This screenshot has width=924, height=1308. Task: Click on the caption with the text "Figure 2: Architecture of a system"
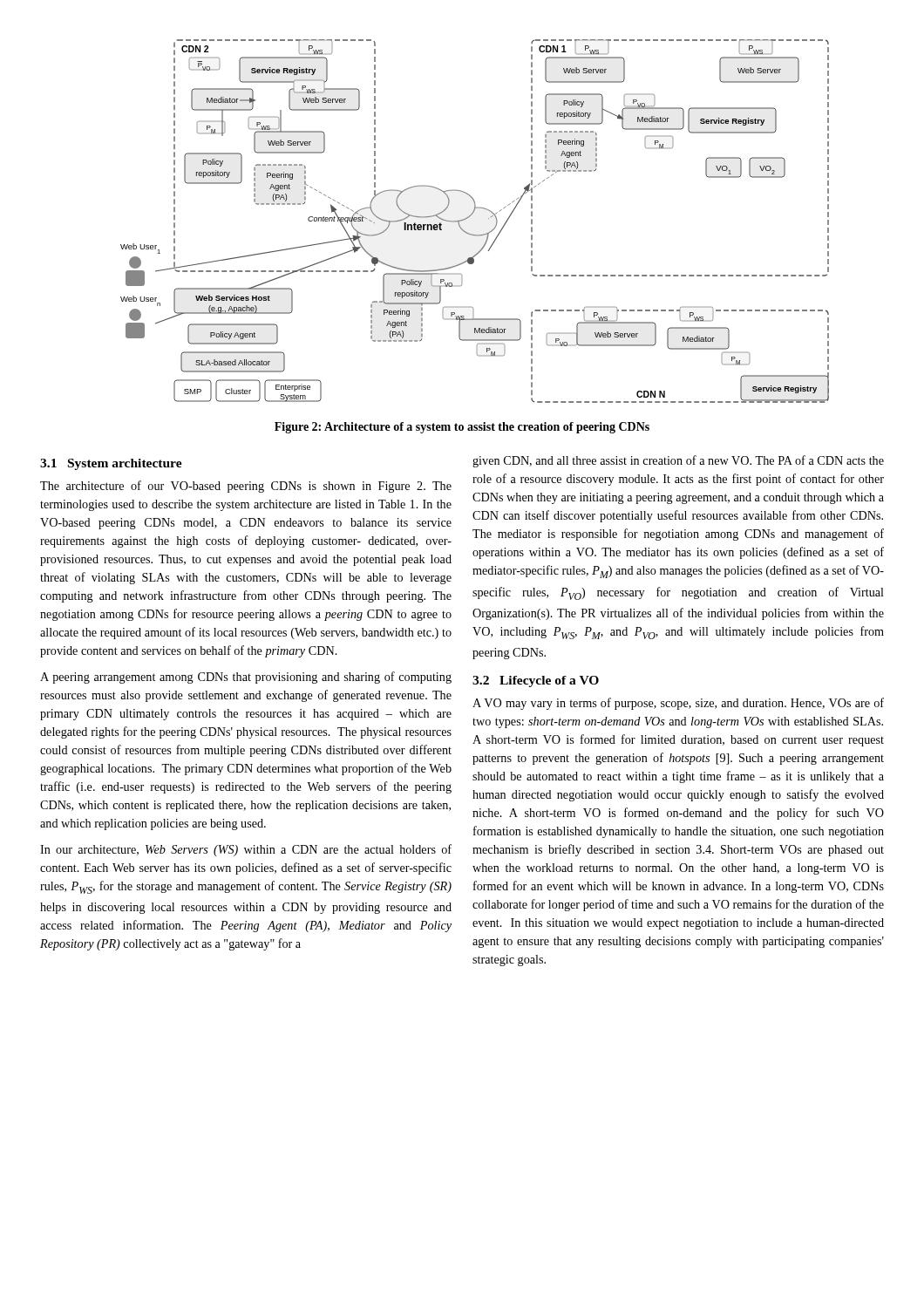(462, 427)
